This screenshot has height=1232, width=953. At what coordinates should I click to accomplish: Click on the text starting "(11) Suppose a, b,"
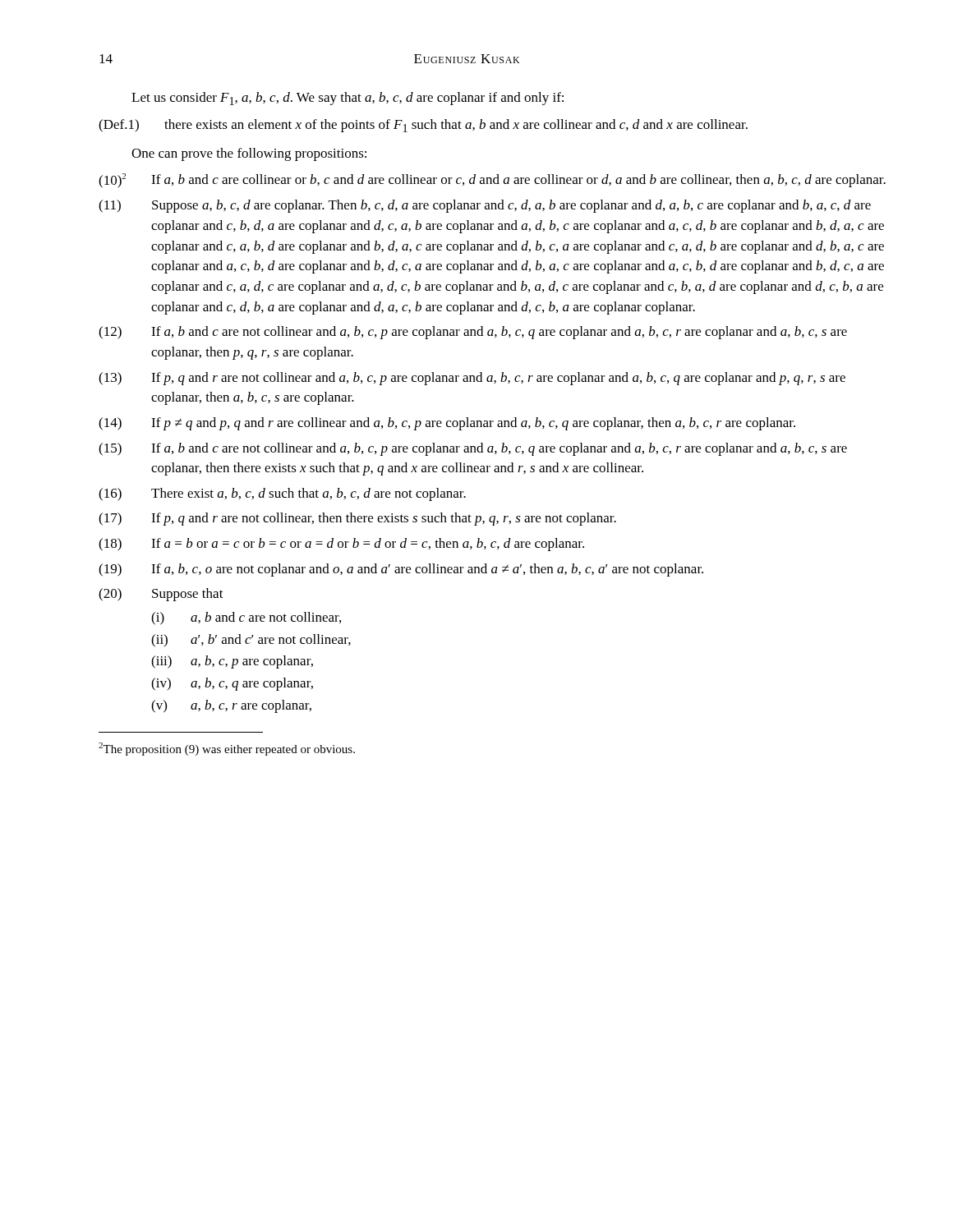click(493, 257)
